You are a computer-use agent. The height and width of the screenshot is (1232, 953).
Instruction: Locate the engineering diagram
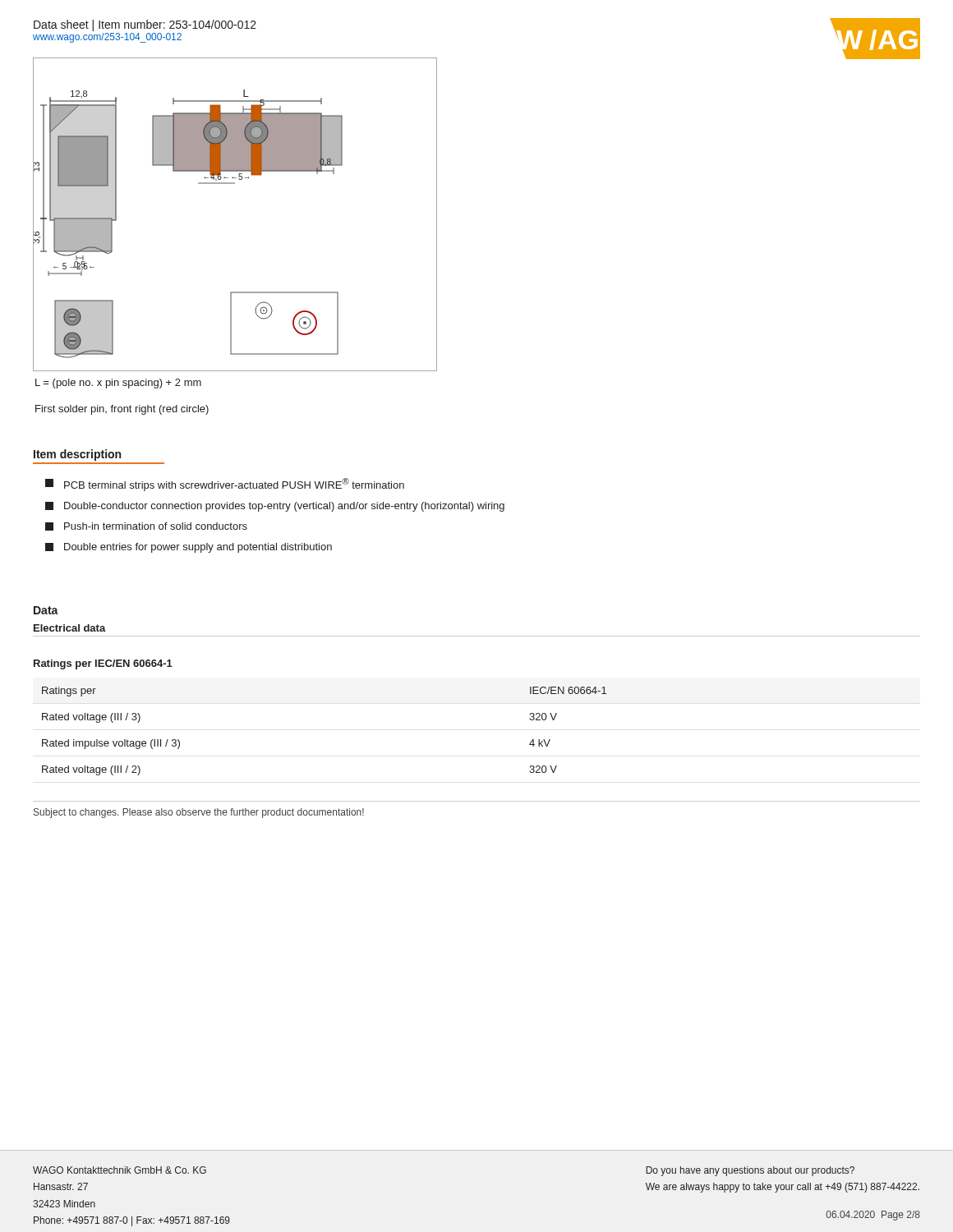(235, 214)
